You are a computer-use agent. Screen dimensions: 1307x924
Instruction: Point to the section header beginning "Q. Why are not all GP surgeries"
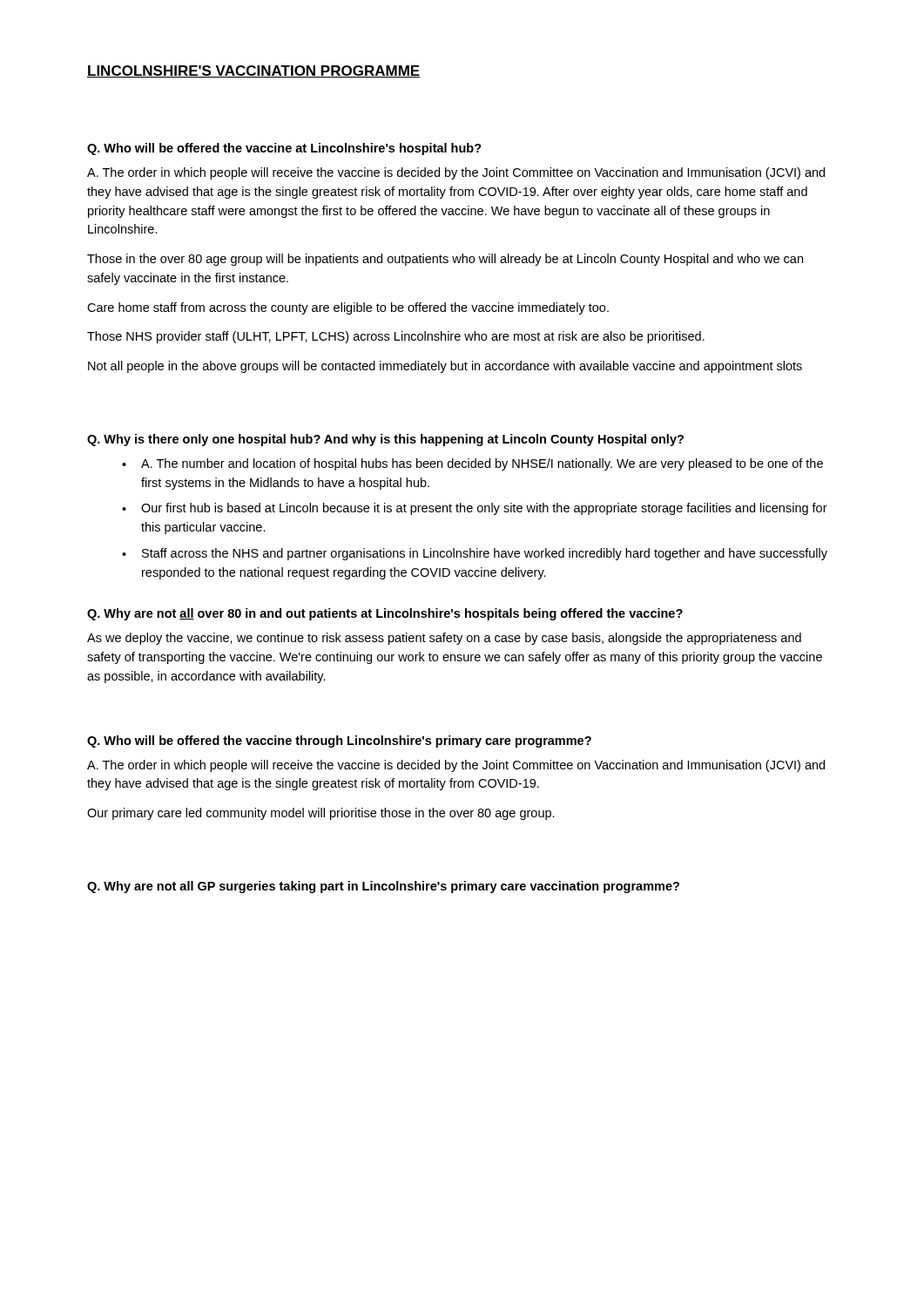click(x=384, y=886)
